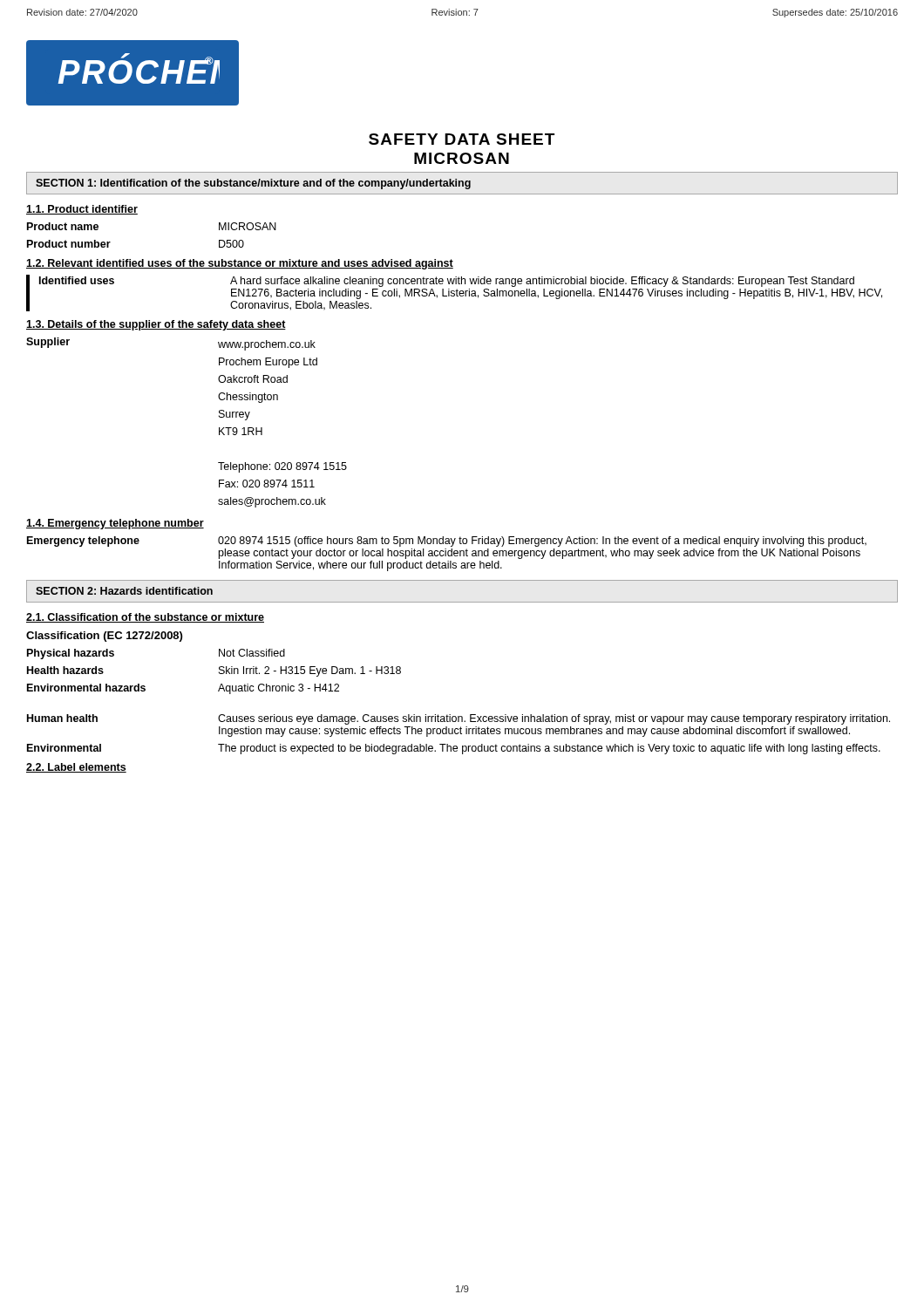The width and height of the screenshot is (924, 1308).
Task: Find the text block that says "Health hazards Skin Irrit. 2 - H315 Eye"
Action: coord(71,671)
